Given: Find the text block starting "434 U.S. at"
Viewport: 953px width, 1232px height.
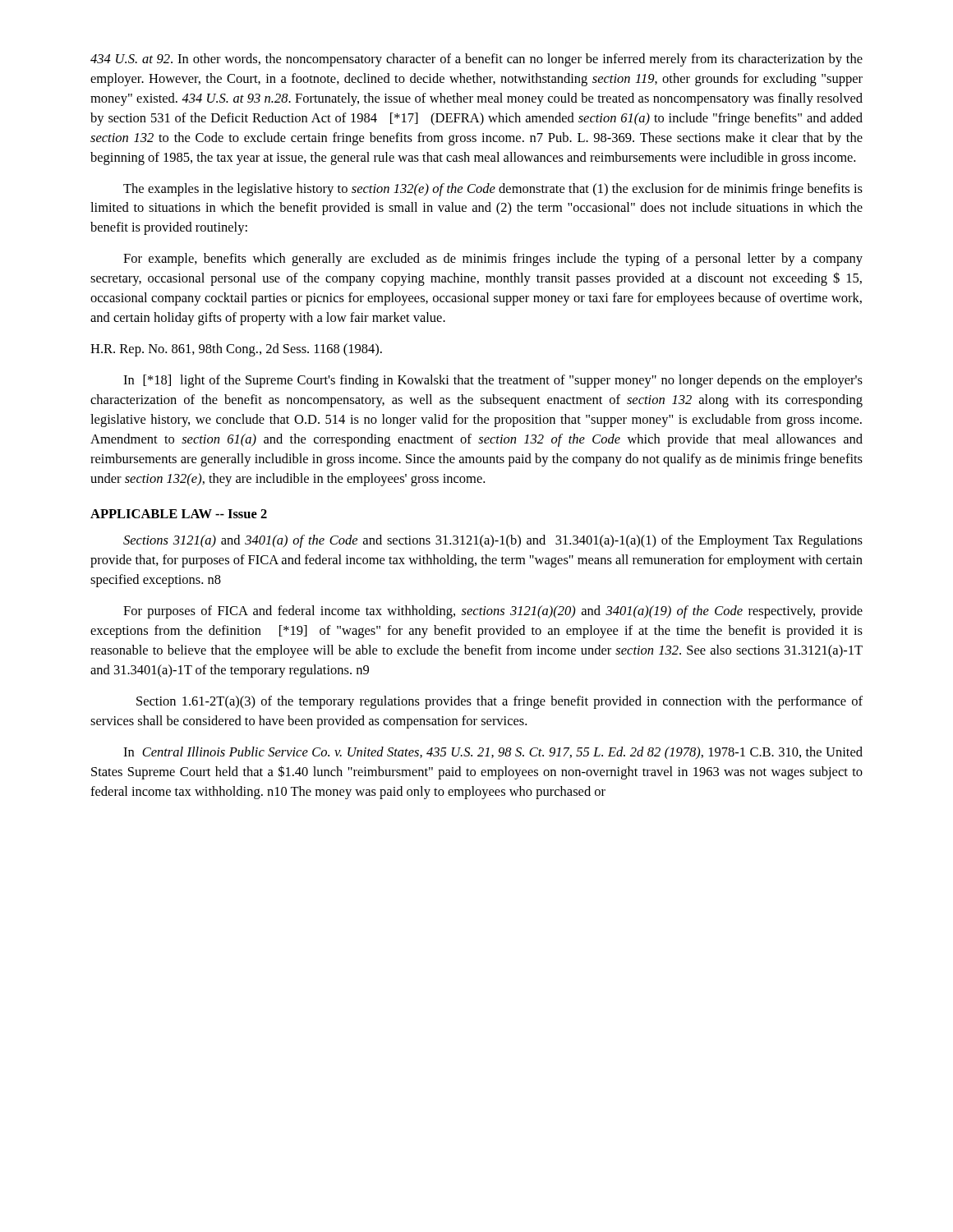Looking at the screenshot, I should click(x=476, y=108).
